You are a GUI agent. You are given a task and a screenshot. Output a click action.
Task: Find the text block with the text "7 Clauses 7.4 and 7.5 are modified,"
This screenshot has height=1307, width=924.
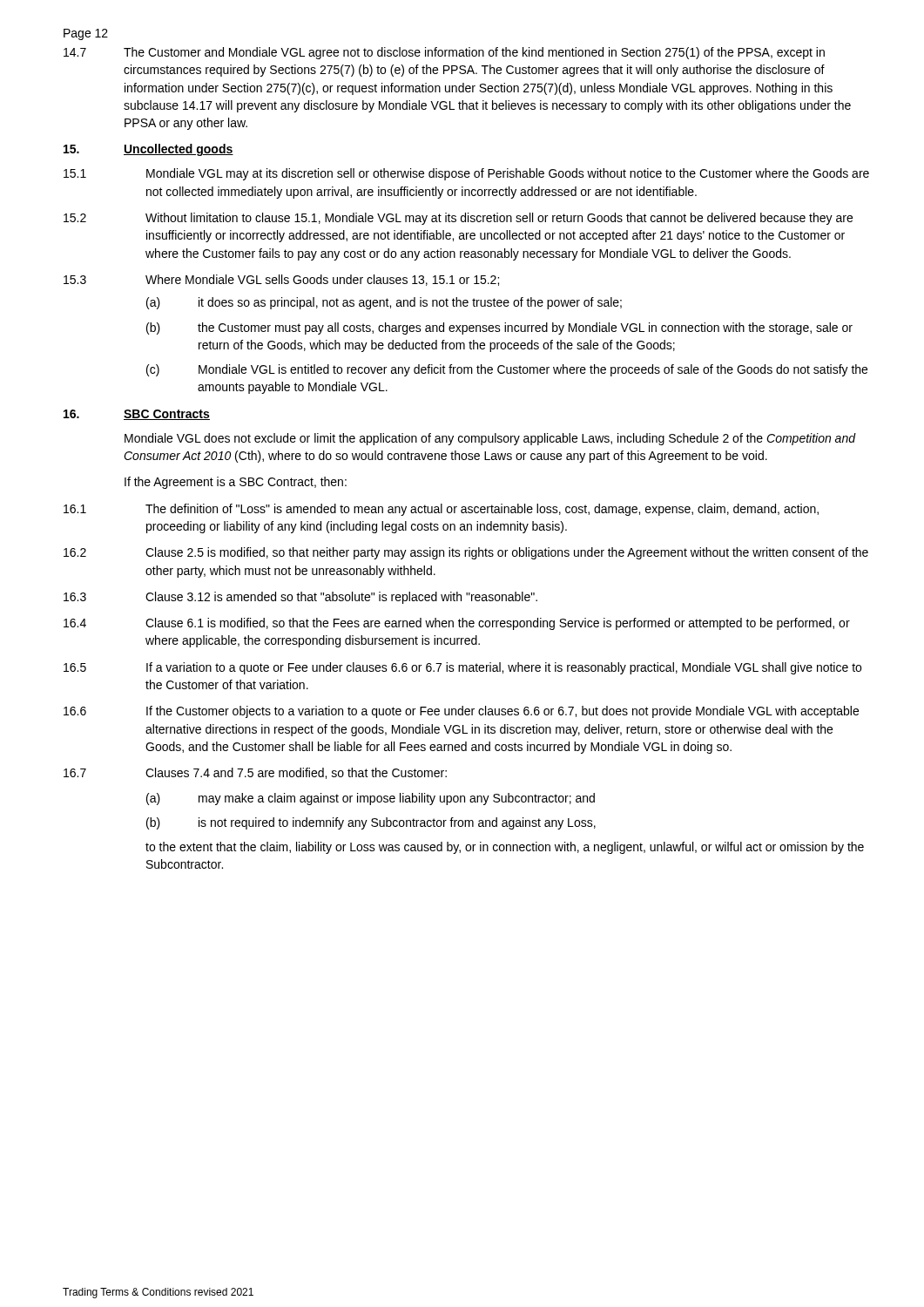coord(255,773)
